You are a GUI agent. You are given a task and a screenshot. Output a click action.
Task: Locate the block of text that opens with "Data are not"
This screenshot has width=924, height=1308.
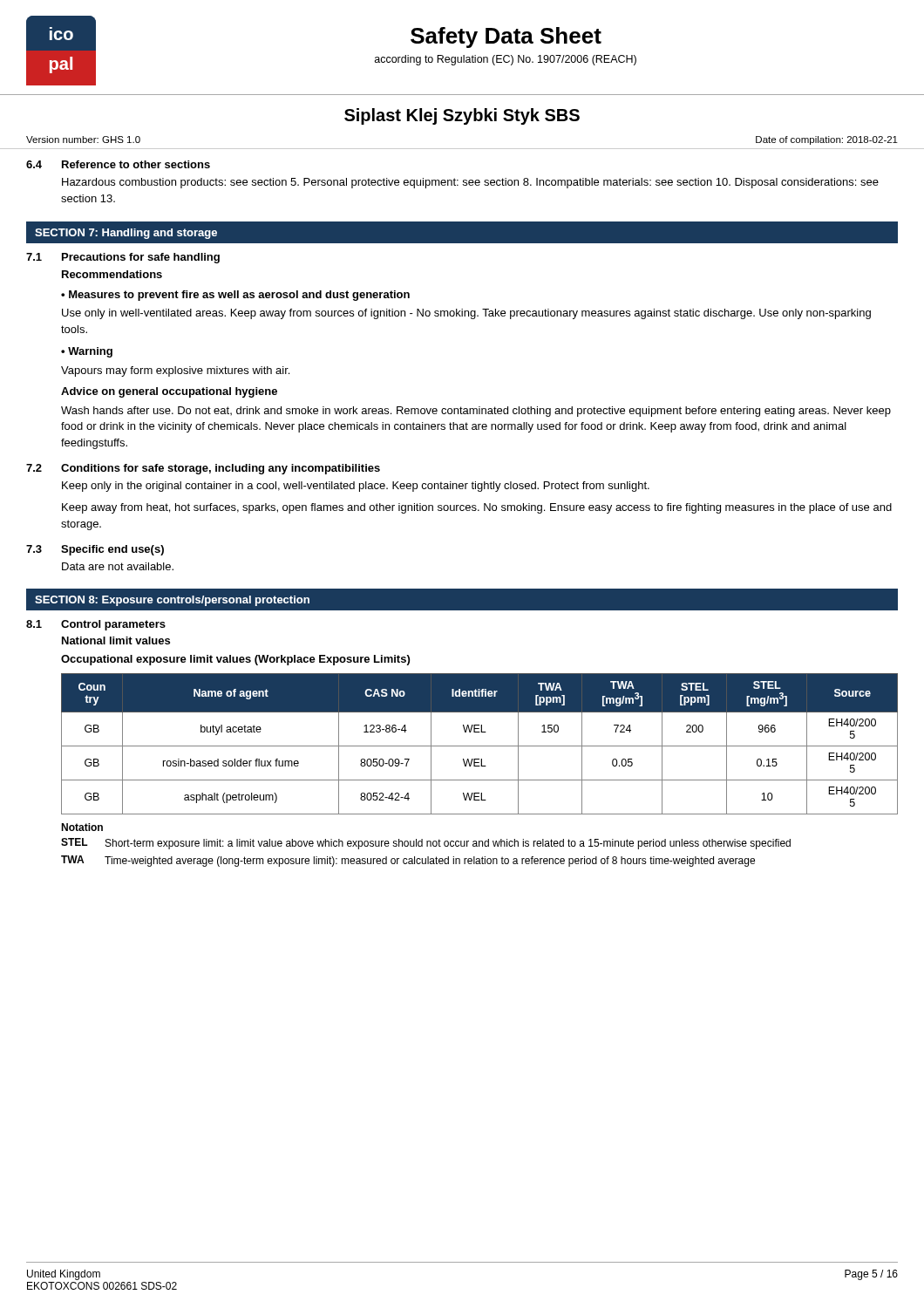[x=118, y=566]
